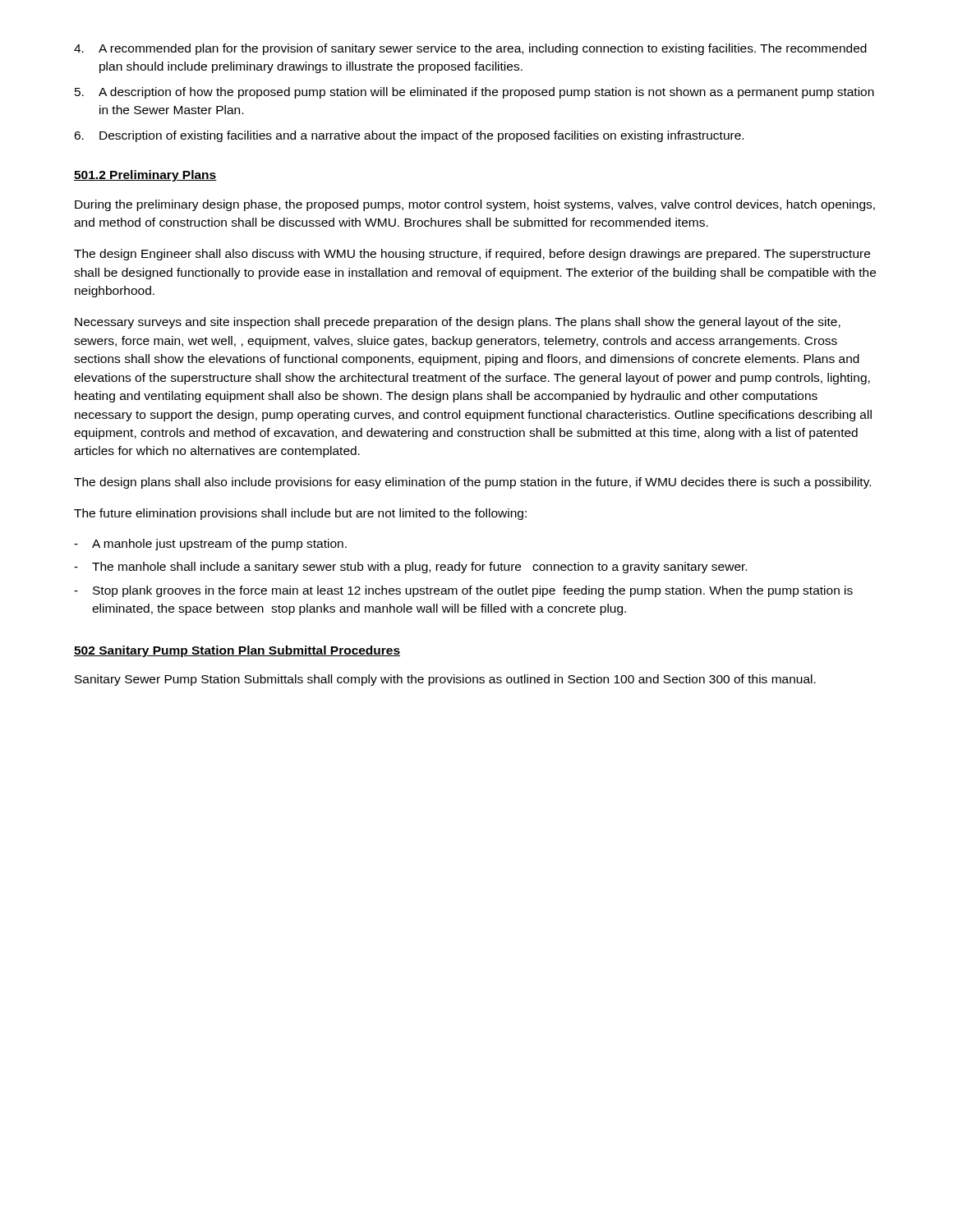Find the text block that reads "The design Engineer shall"

click(x=476, y=273)
